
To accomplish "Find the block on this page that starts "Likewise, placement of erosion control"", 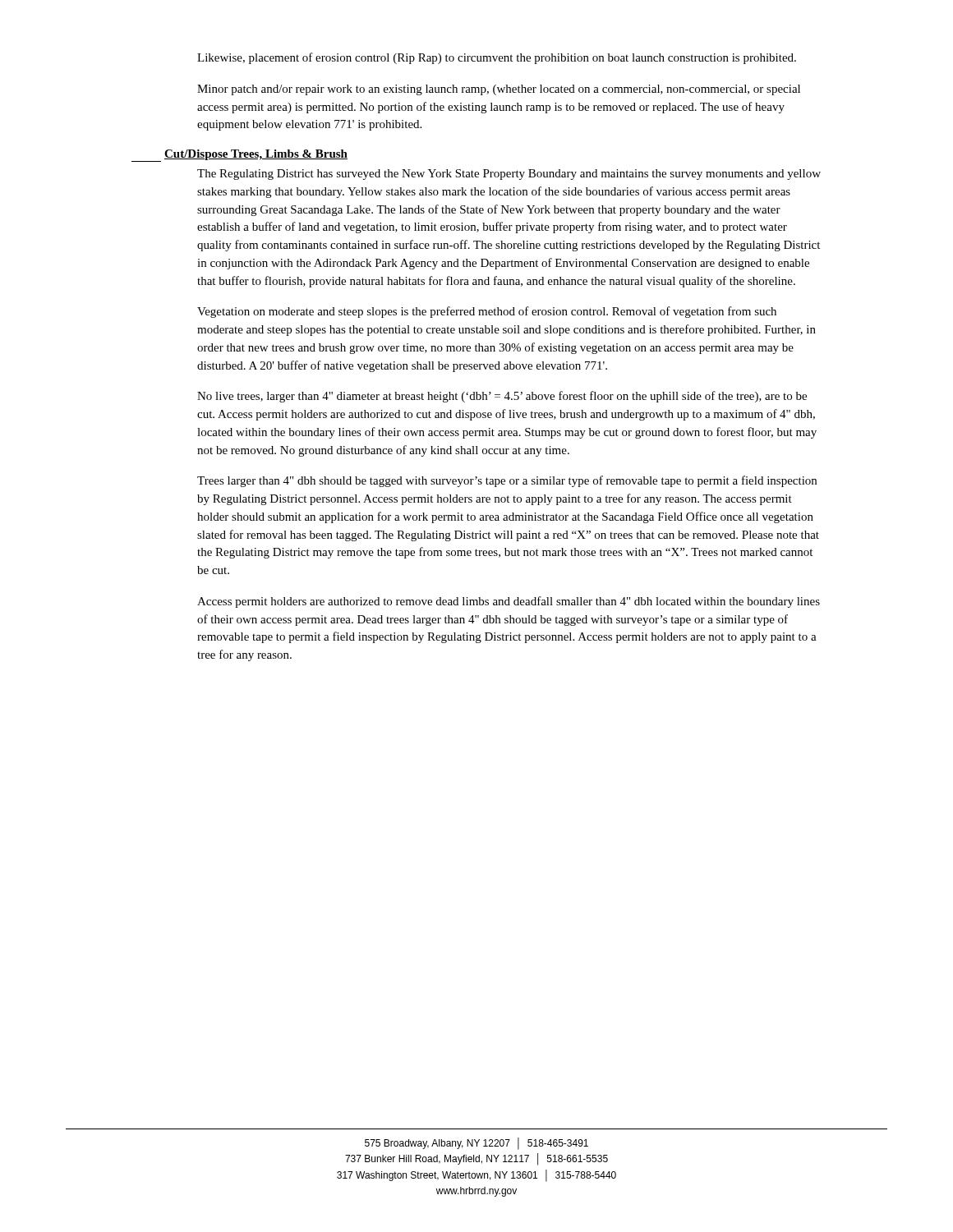I will 509,58.
